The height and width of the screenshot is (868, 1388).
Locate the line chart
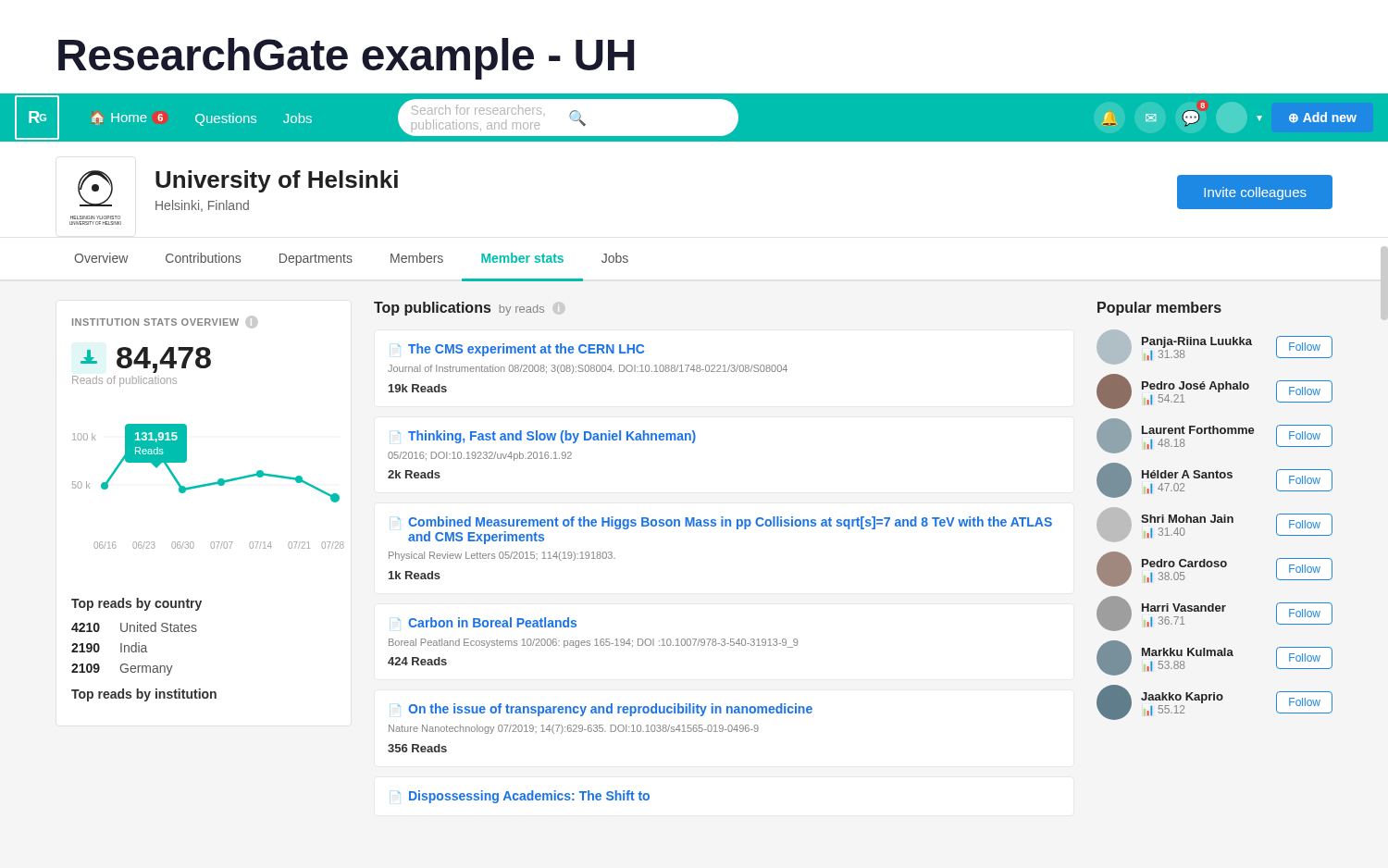204,498
